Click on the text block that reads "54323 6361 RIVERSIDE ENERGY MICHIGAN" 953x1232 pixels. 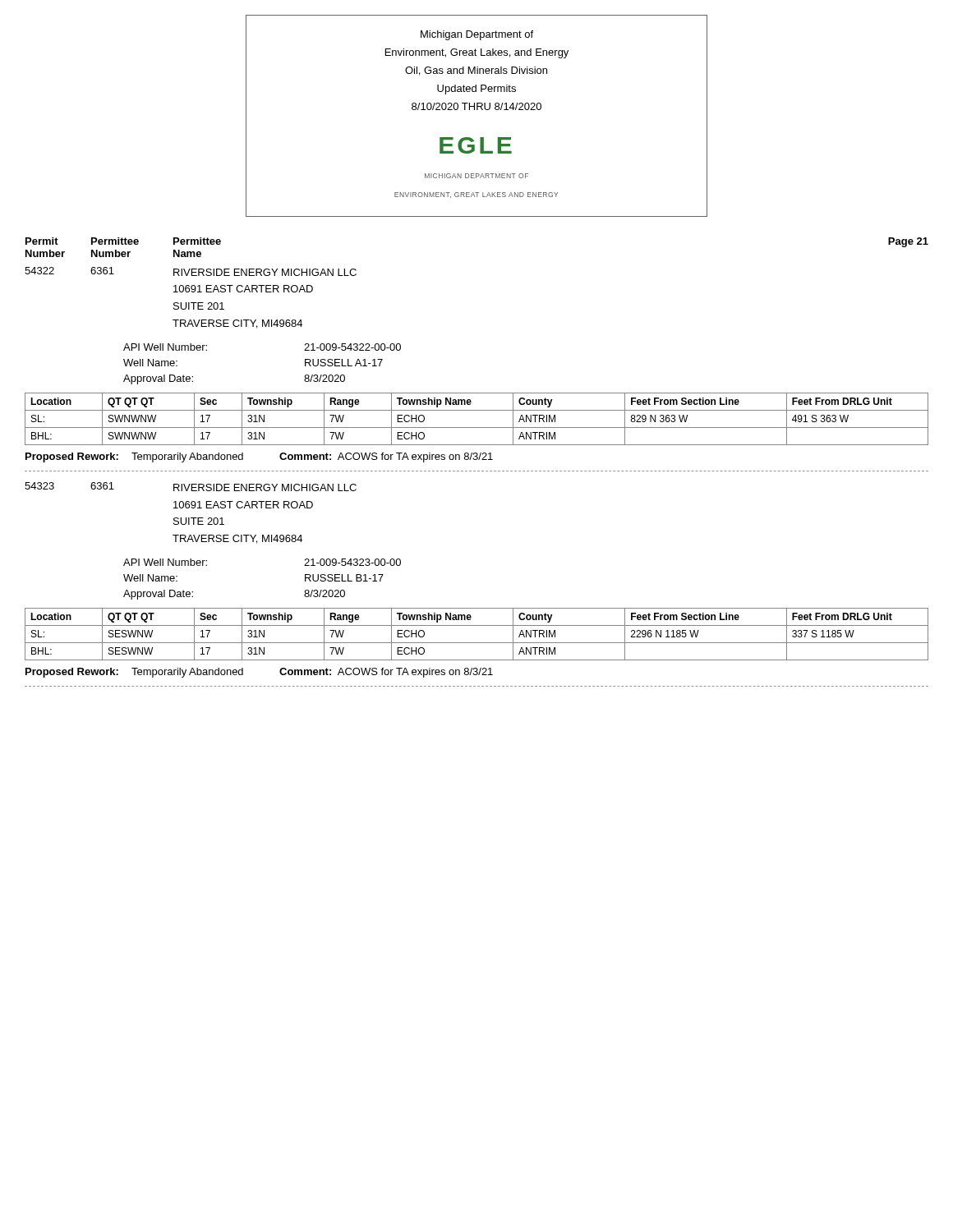point(191,487)
